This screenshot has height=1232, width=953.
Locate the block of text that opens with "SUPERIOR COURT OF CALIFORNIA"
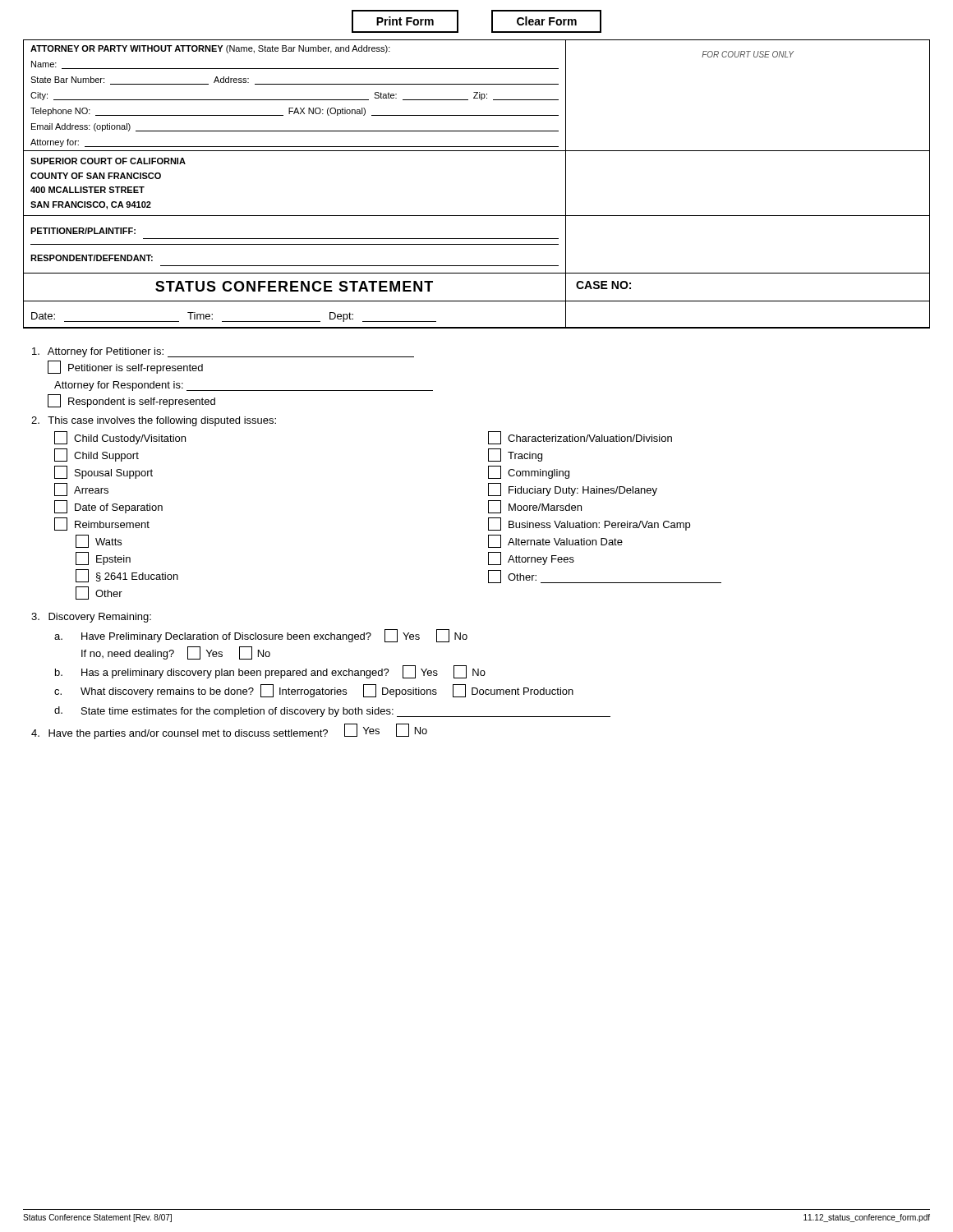(x=108, y=183)
